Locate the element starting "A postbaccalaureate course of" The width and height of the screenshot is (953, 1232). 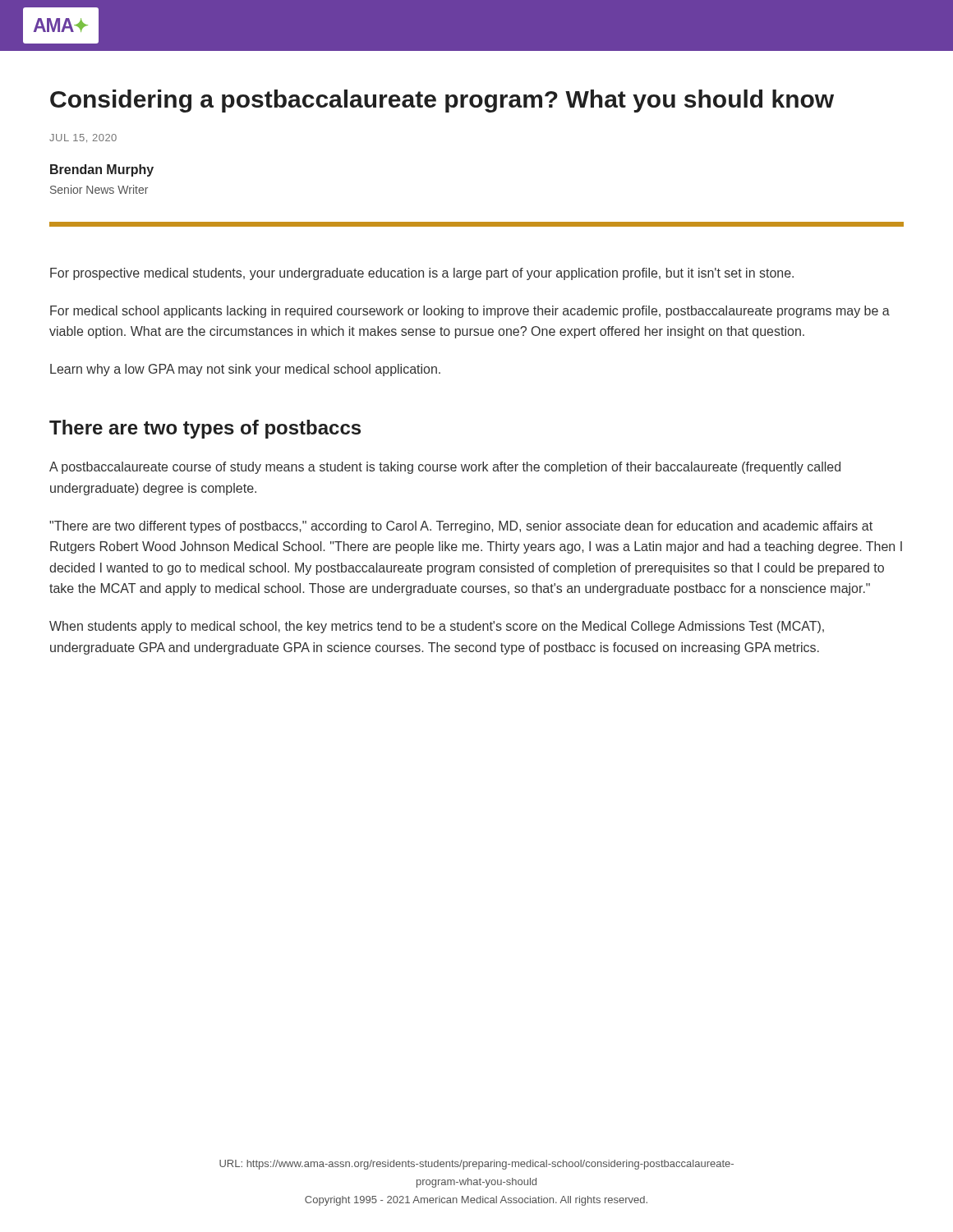(x=445, y=478)
